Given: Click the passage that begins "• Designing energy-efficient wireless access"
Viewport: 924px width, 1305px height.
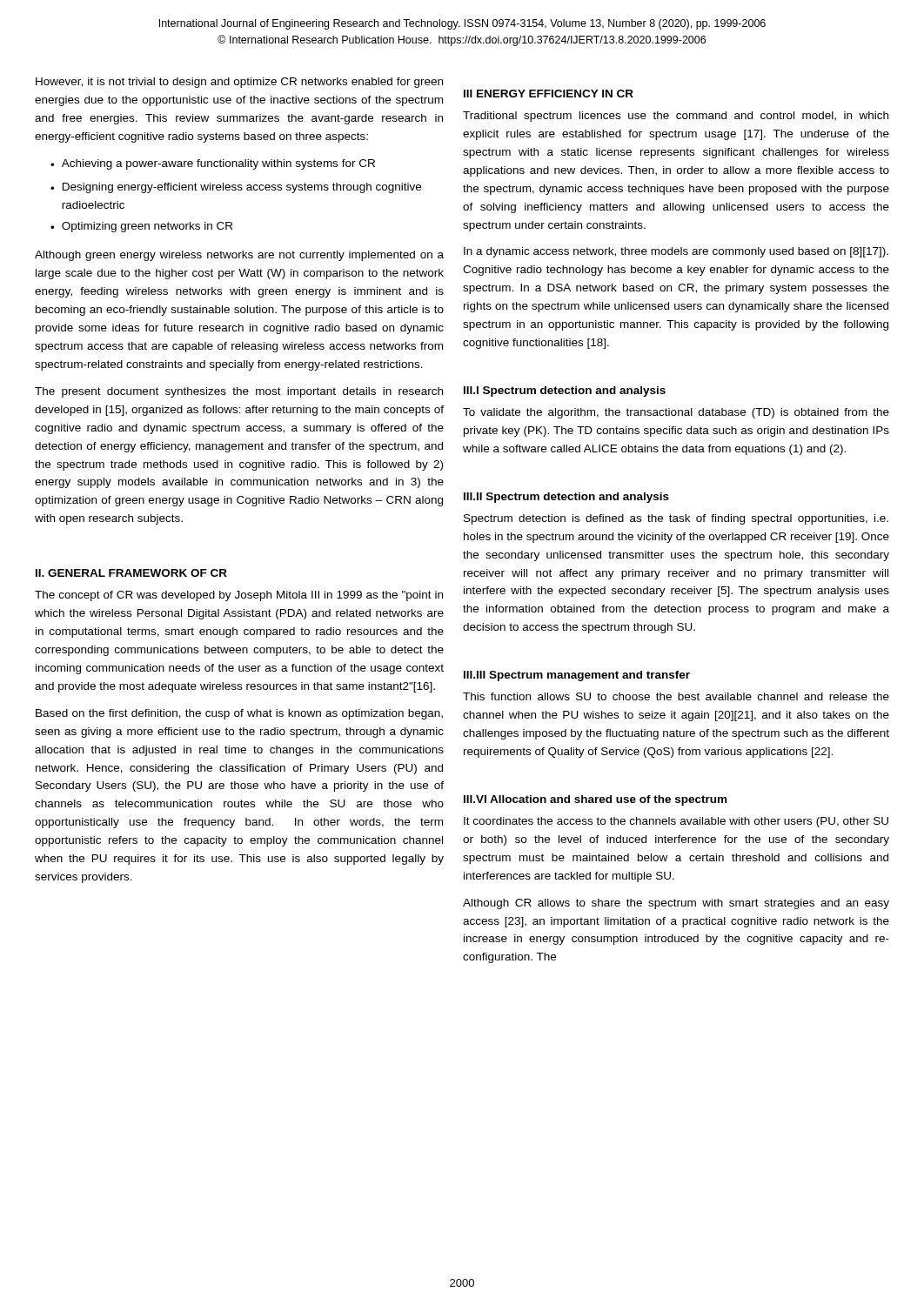Looking at the screenshot, I should point(247,196).
